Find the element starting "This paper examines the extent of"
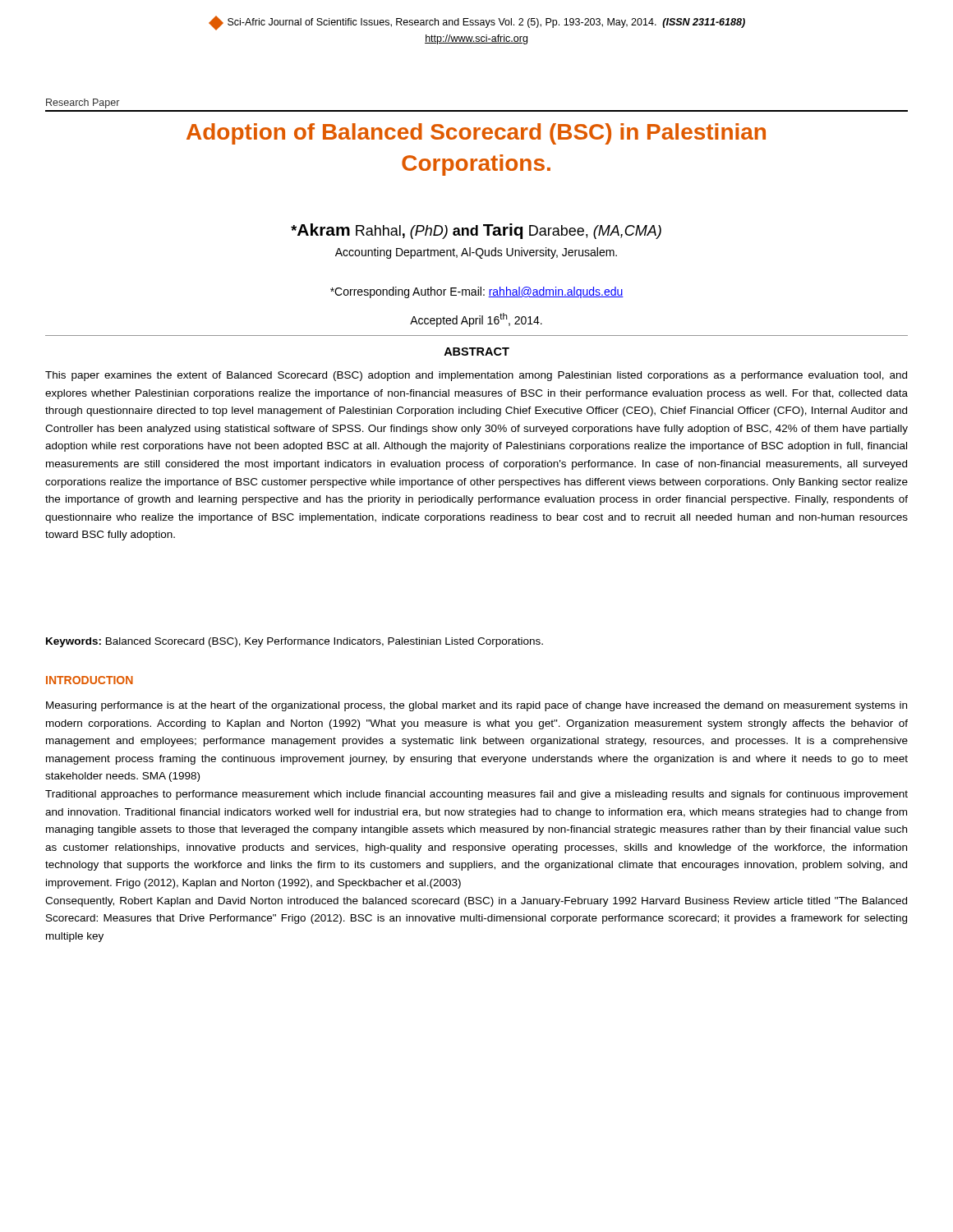953x1232 pixels. [x=476, y=455]
